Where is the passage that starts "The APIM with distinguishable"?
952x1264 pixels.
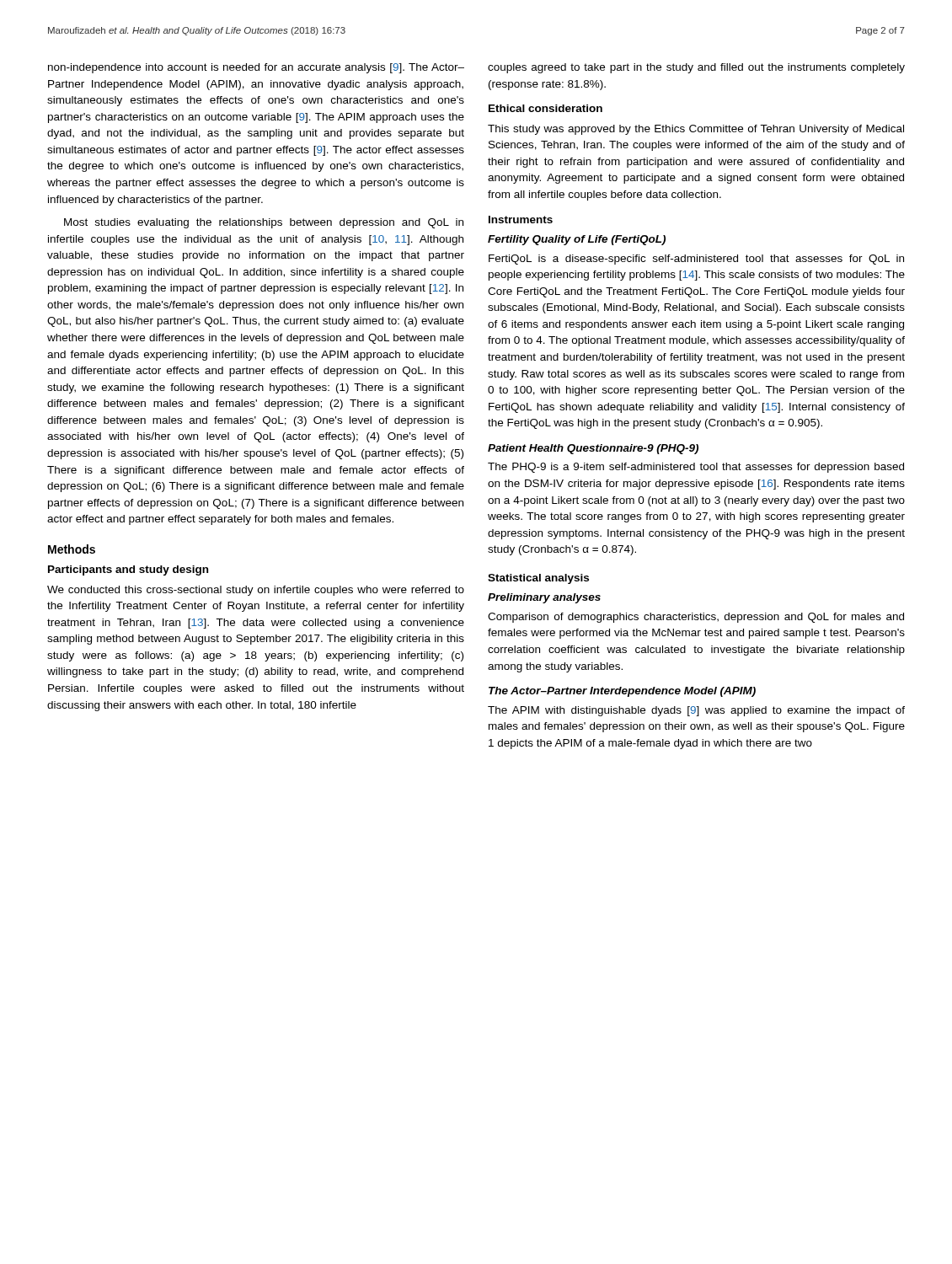click(696, 726)
